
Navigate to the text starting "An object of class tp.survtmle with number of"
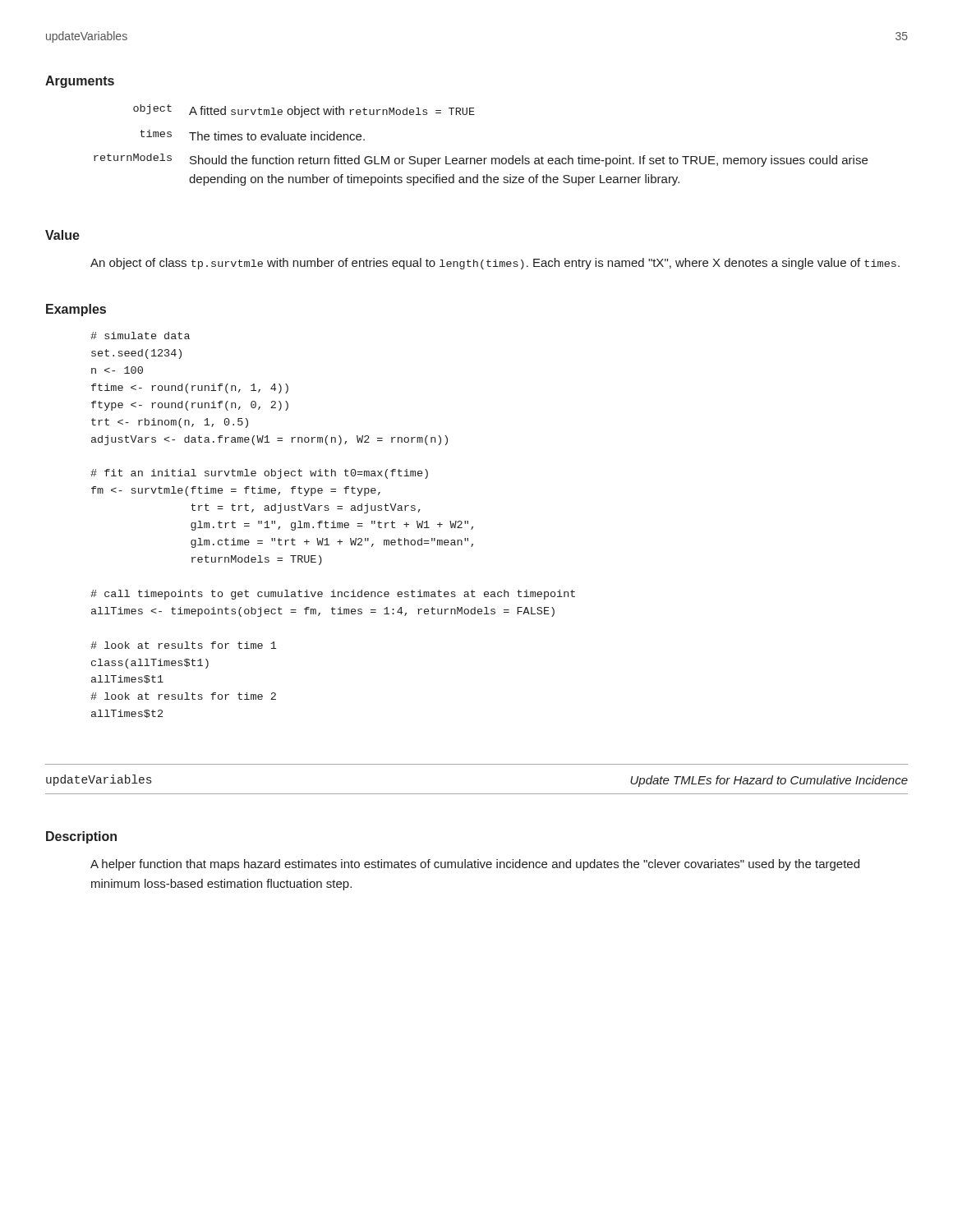click(495, 263)
